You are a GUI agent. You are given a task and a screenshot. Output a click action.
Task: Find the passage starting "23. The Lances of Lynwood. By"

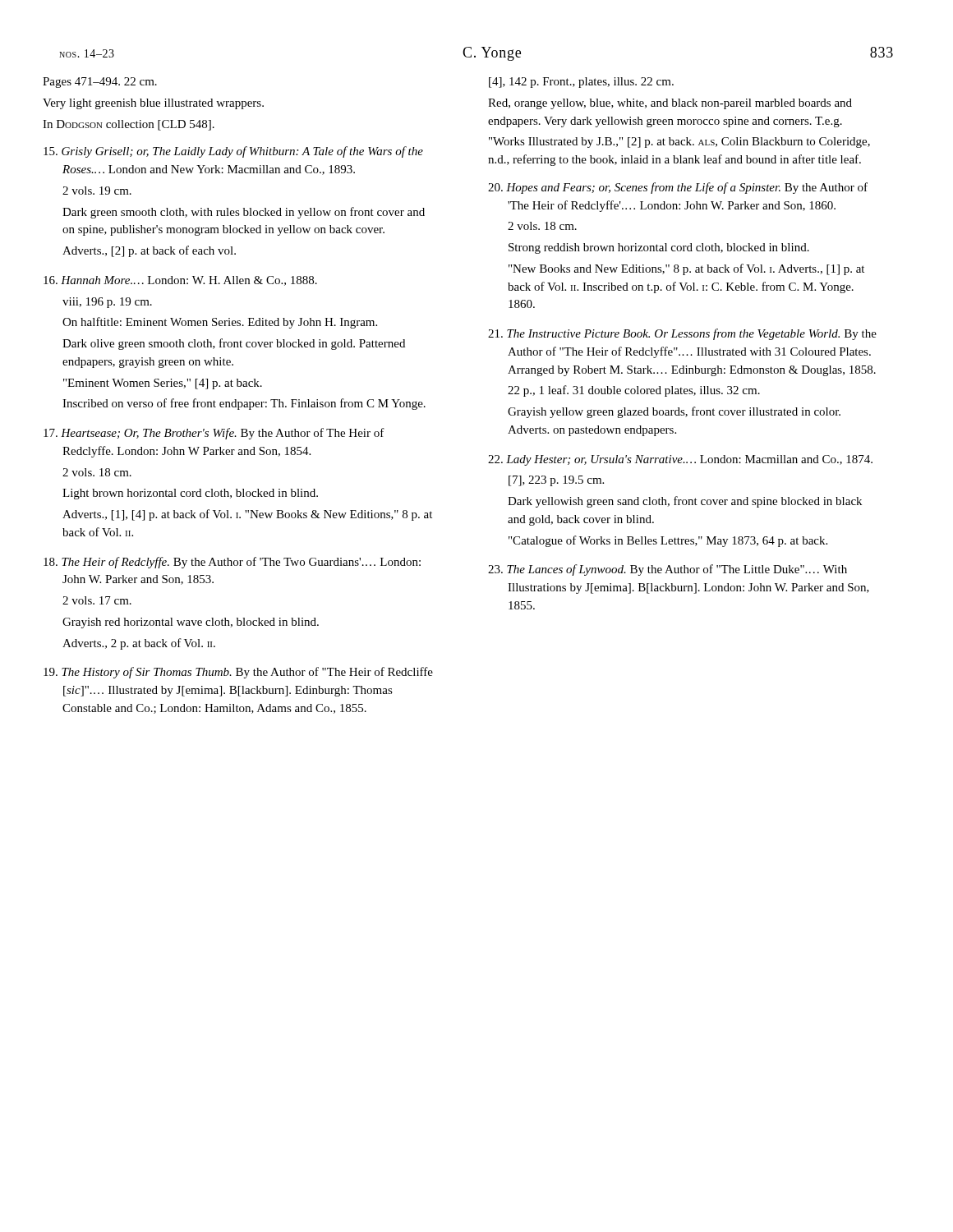(684, 588)
